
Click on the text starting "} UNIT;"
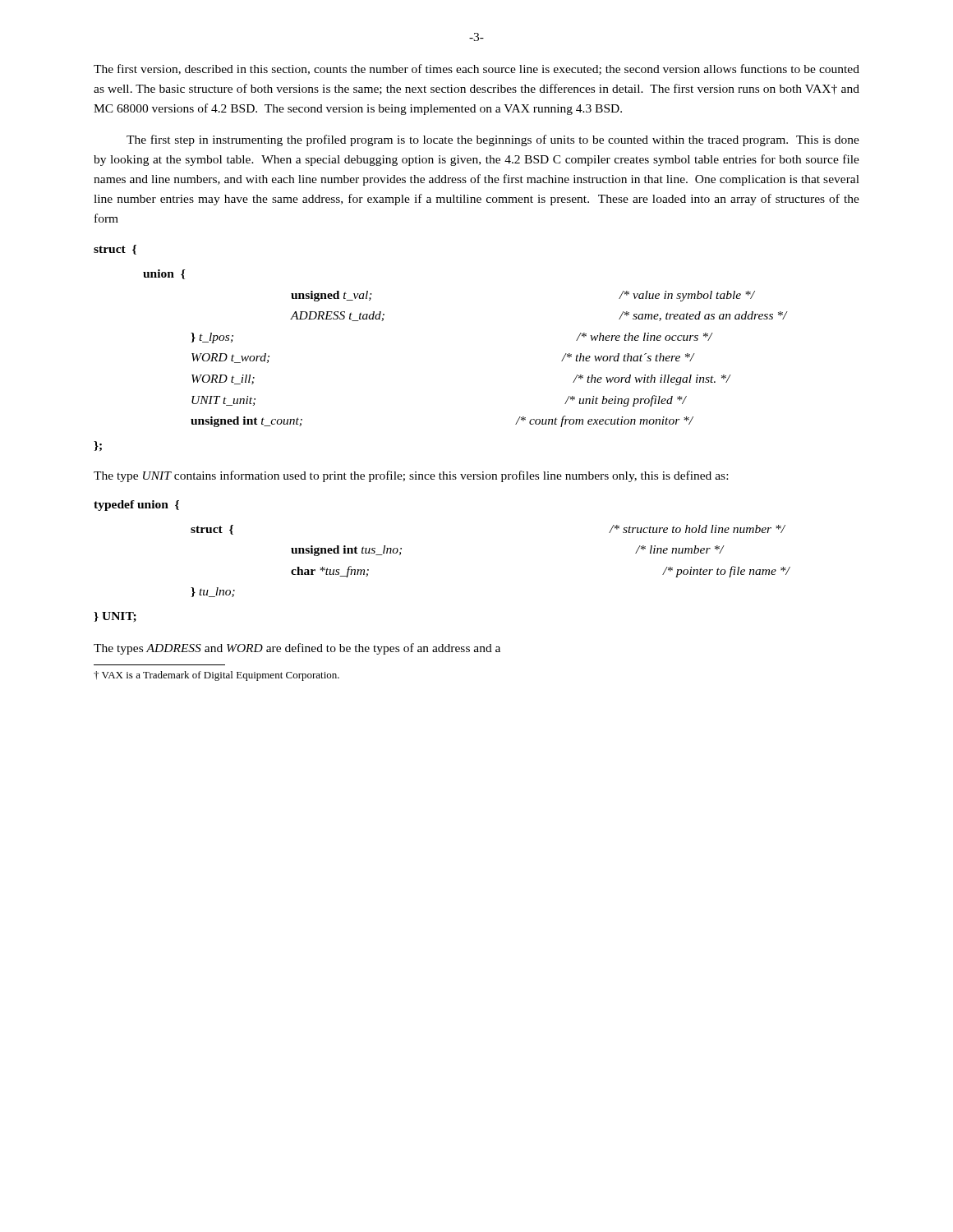pos(115,616)
